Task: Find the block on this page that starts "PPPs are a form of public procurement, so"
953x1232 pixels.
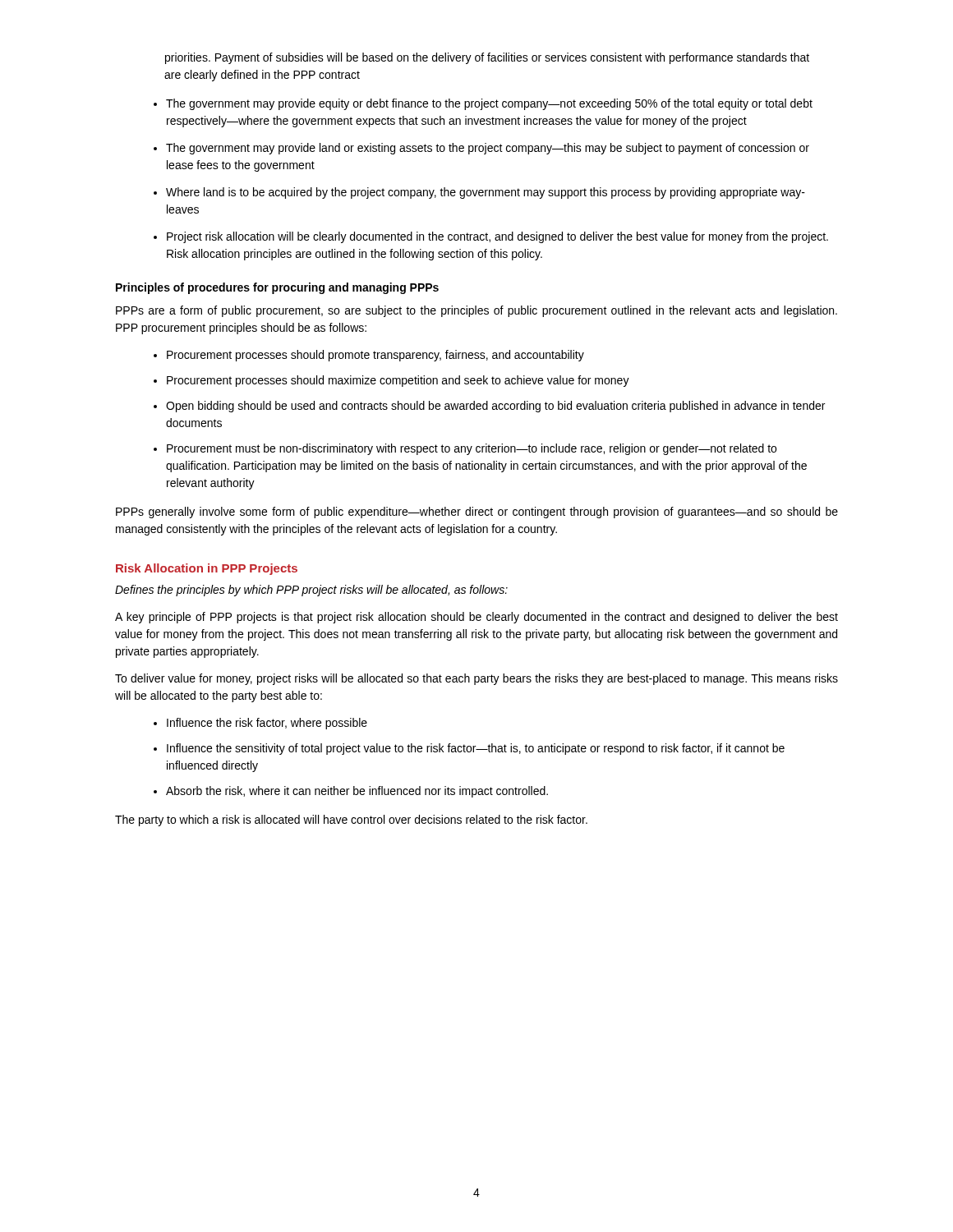Action: click(x=476, y=319)
